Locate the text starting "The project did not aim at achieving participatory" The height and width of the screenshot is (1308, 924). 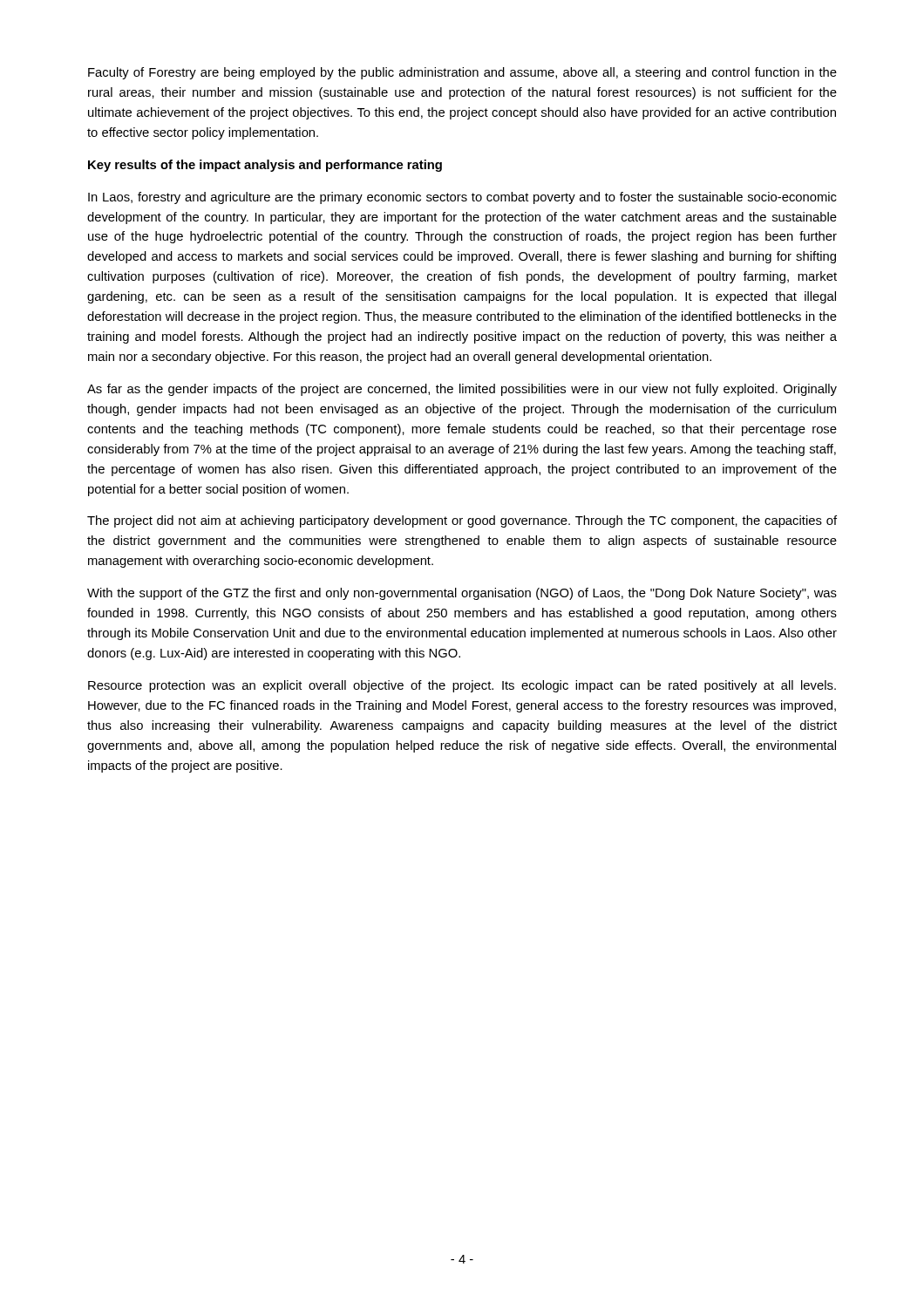coord(462,541)
